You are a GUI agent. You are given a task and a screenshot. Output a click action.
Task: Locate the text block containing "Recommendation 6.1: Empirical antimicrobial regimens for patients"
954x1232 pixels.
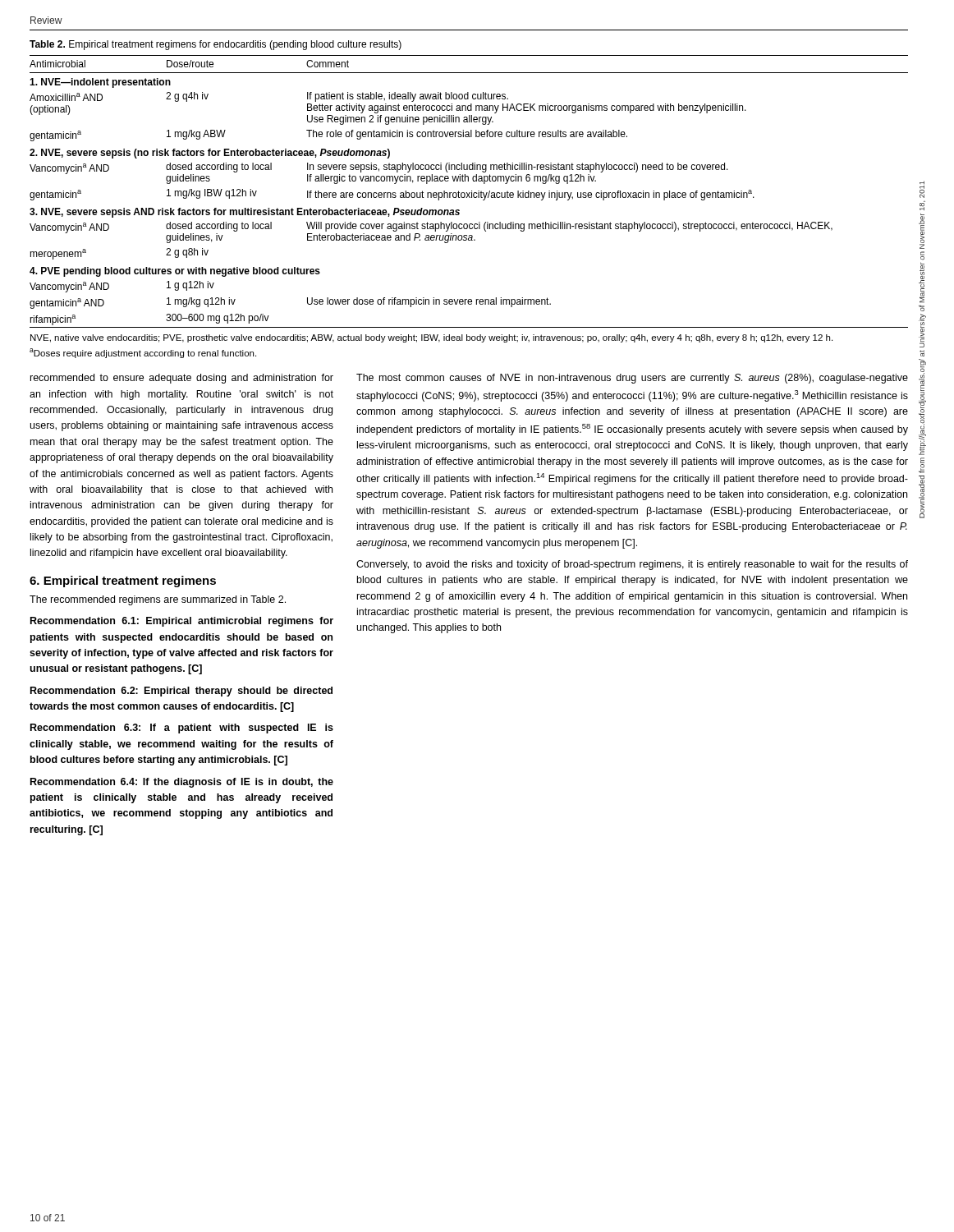pos(181,645)
